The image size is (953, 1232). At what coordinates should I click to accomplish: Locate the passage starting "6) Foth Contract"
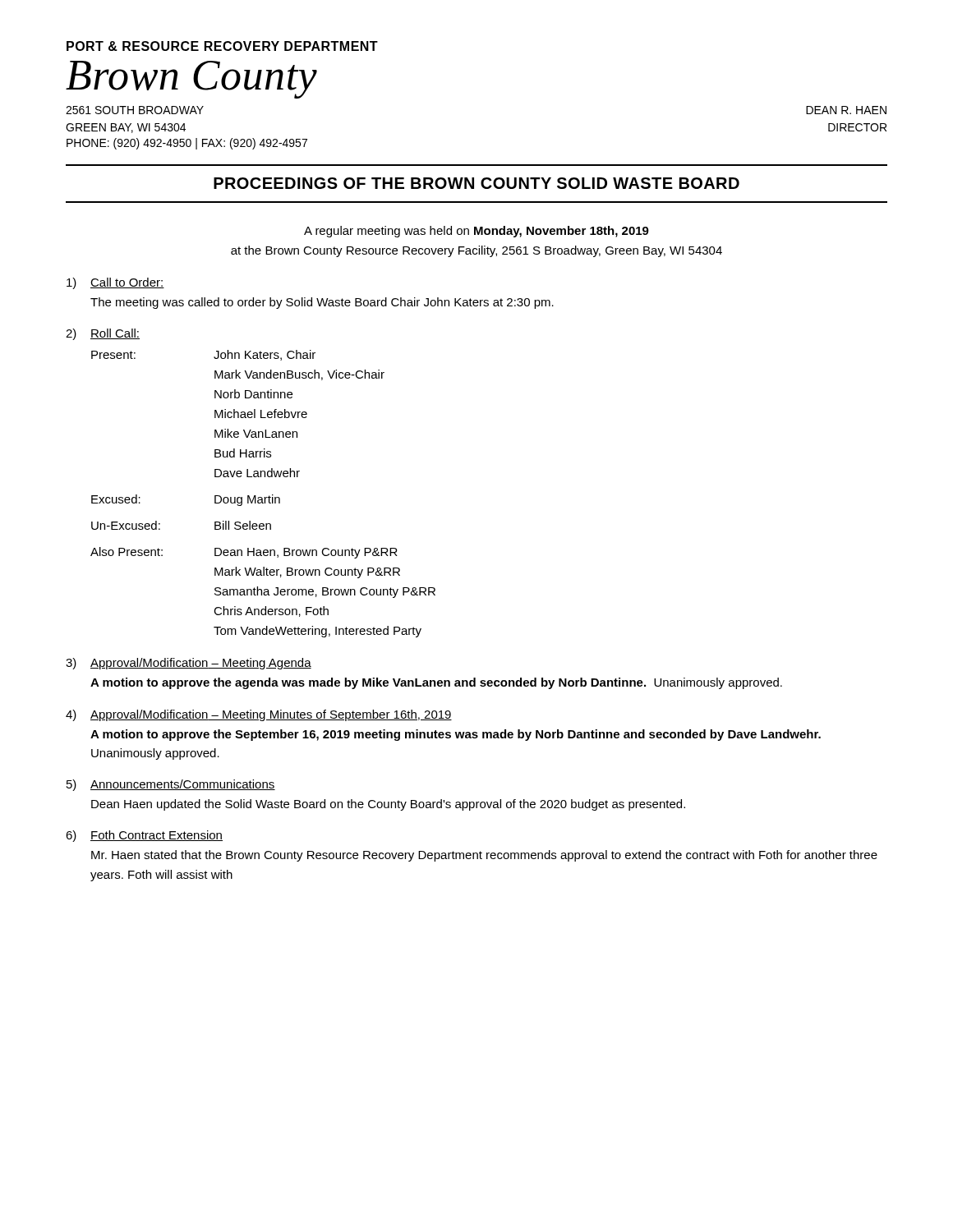coord(476,856)
